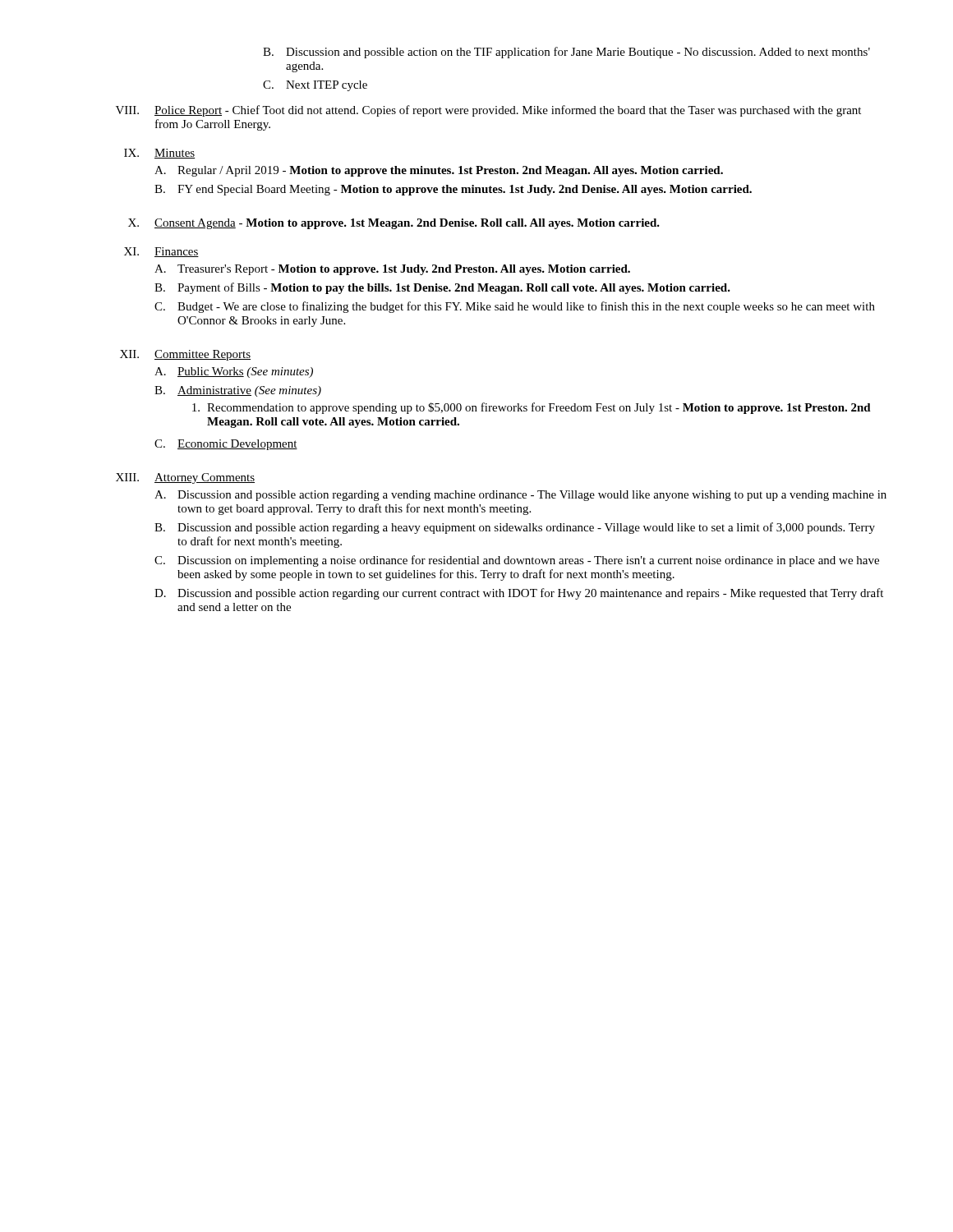This screenshot has width=953, height=1232.
Task: Select the list item with the text "C. Budget - We are"
Action: click(521, 314)
